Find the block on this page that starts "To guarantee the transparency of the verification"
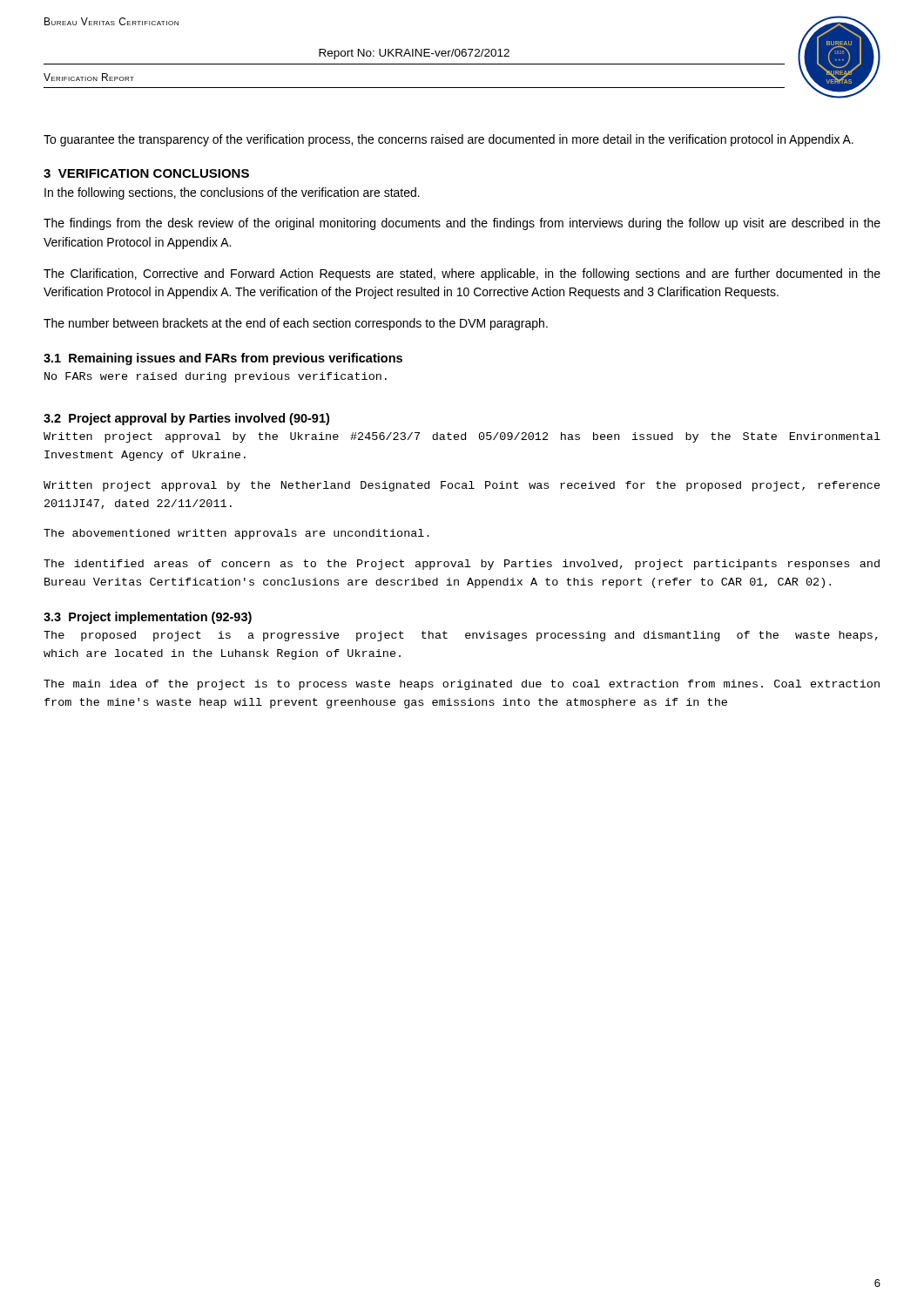 (x=449, y=139)
